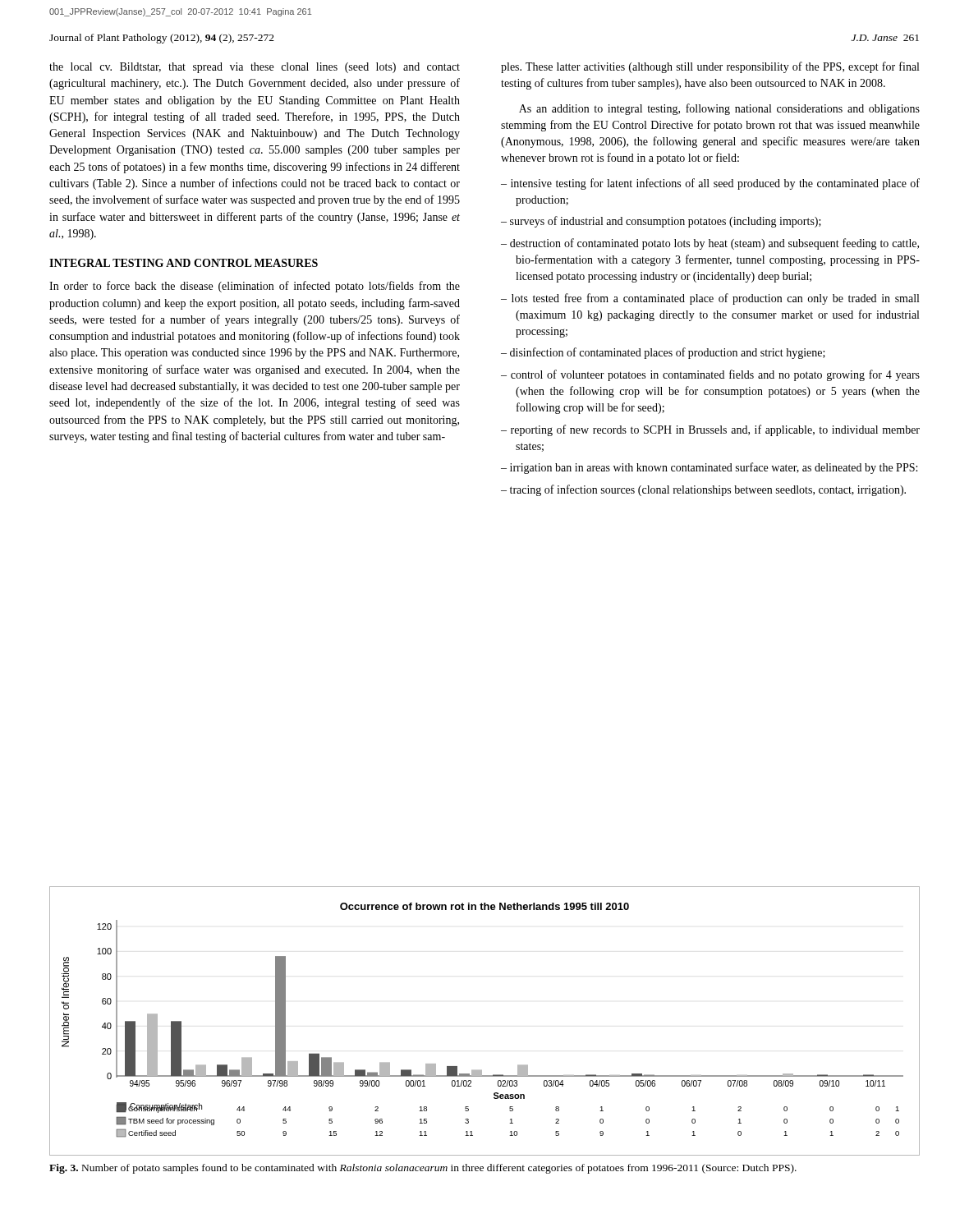
Task: Click on the text starting "control of volunteer potatoes in contaminated fields"
Action: [715, 391]
